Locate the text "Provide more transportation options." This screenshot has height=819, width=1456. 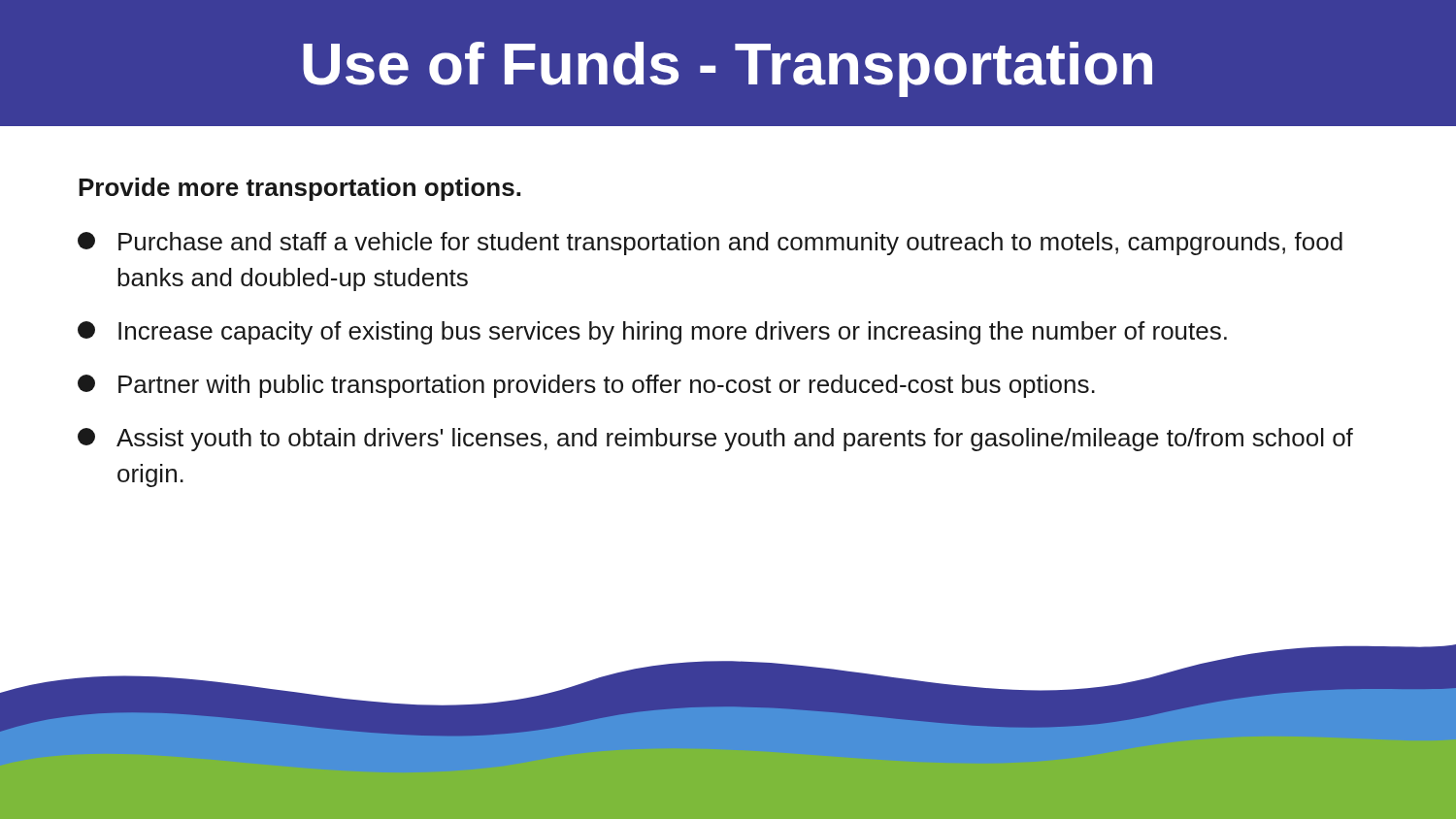point(300,187)
